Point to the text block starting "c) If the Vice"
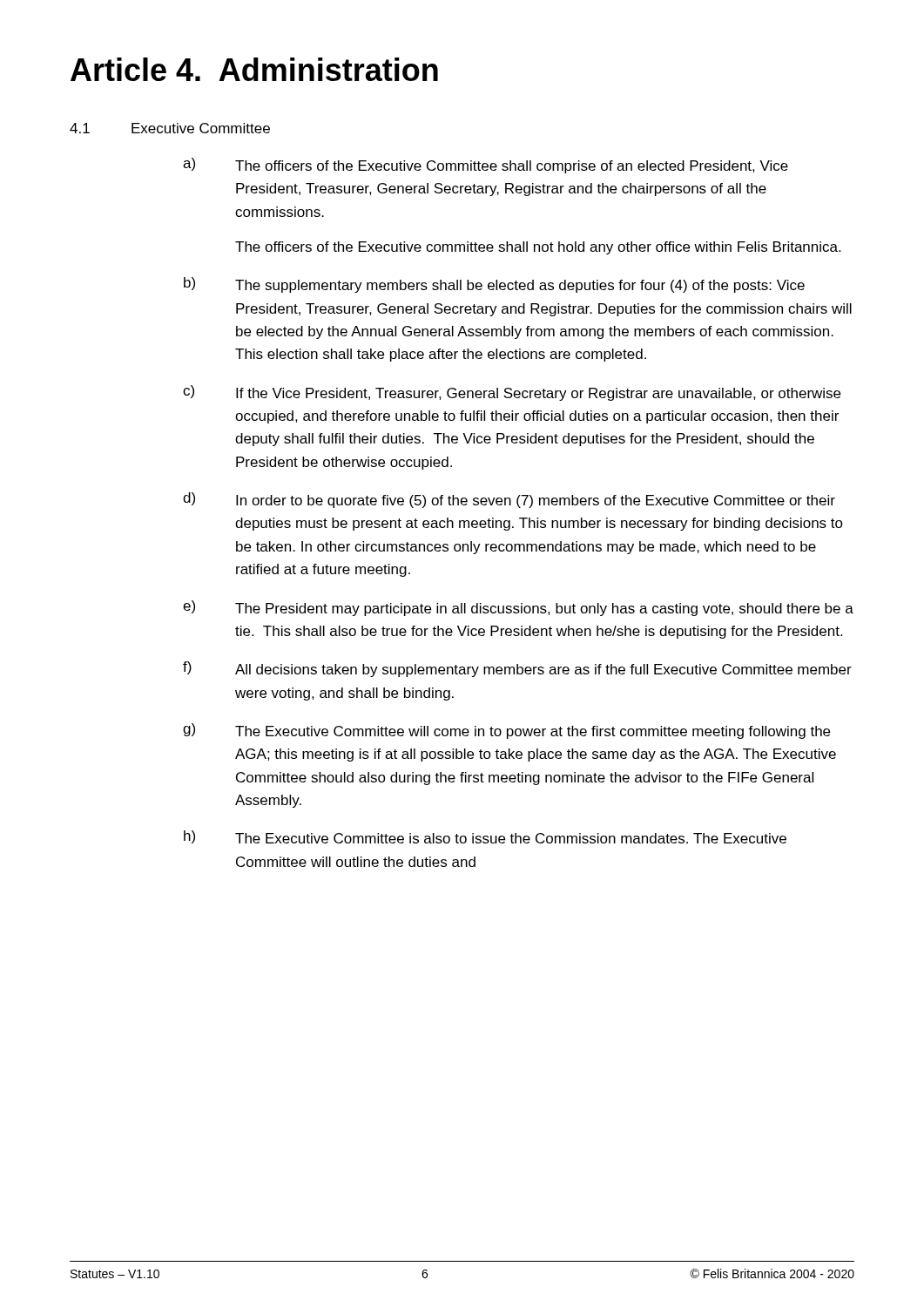 pyautogui.click(x=519, y=428)
